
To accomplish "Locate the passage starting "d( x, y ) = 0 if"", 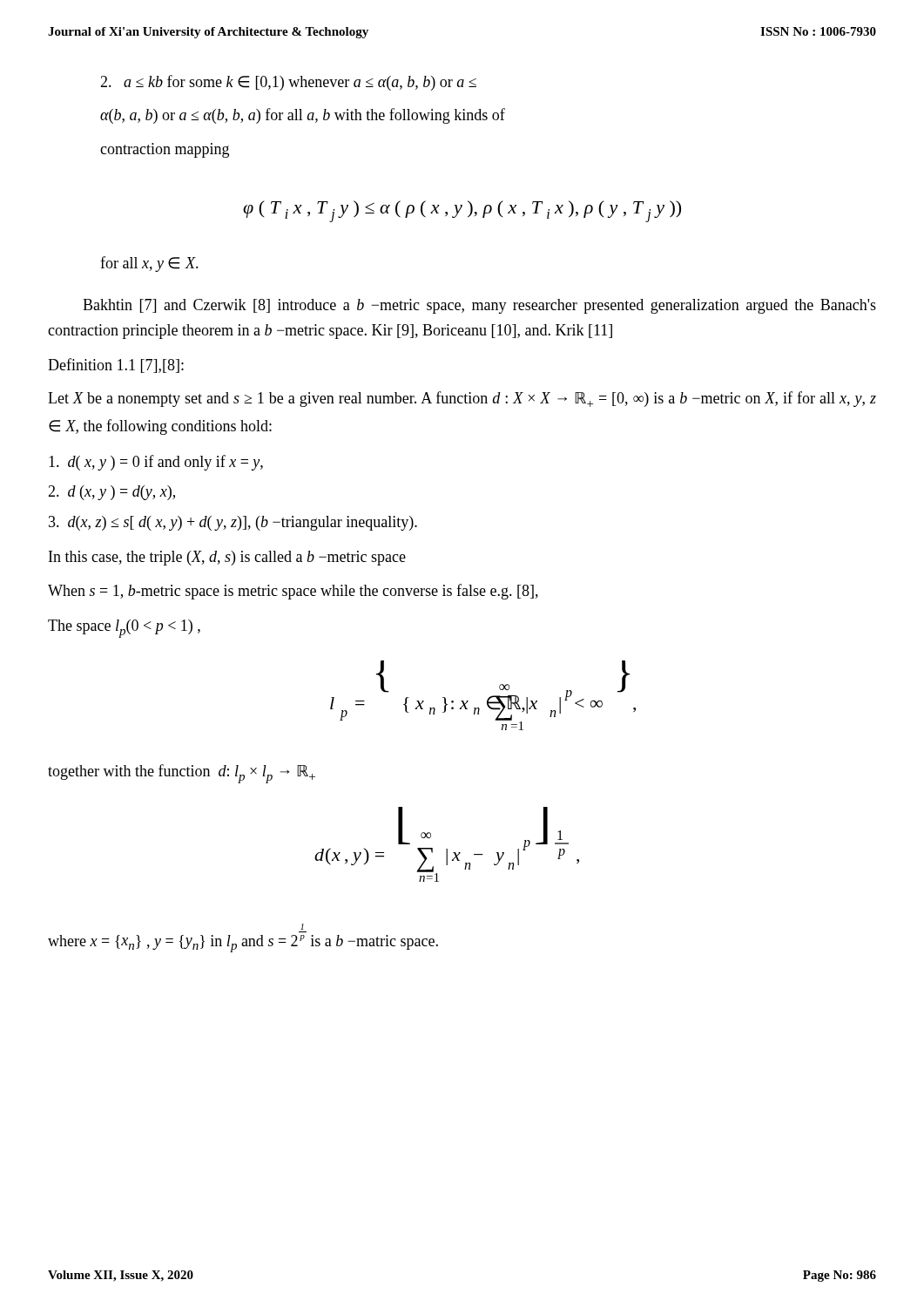I will pyautogui.click(x=156, y=463).
